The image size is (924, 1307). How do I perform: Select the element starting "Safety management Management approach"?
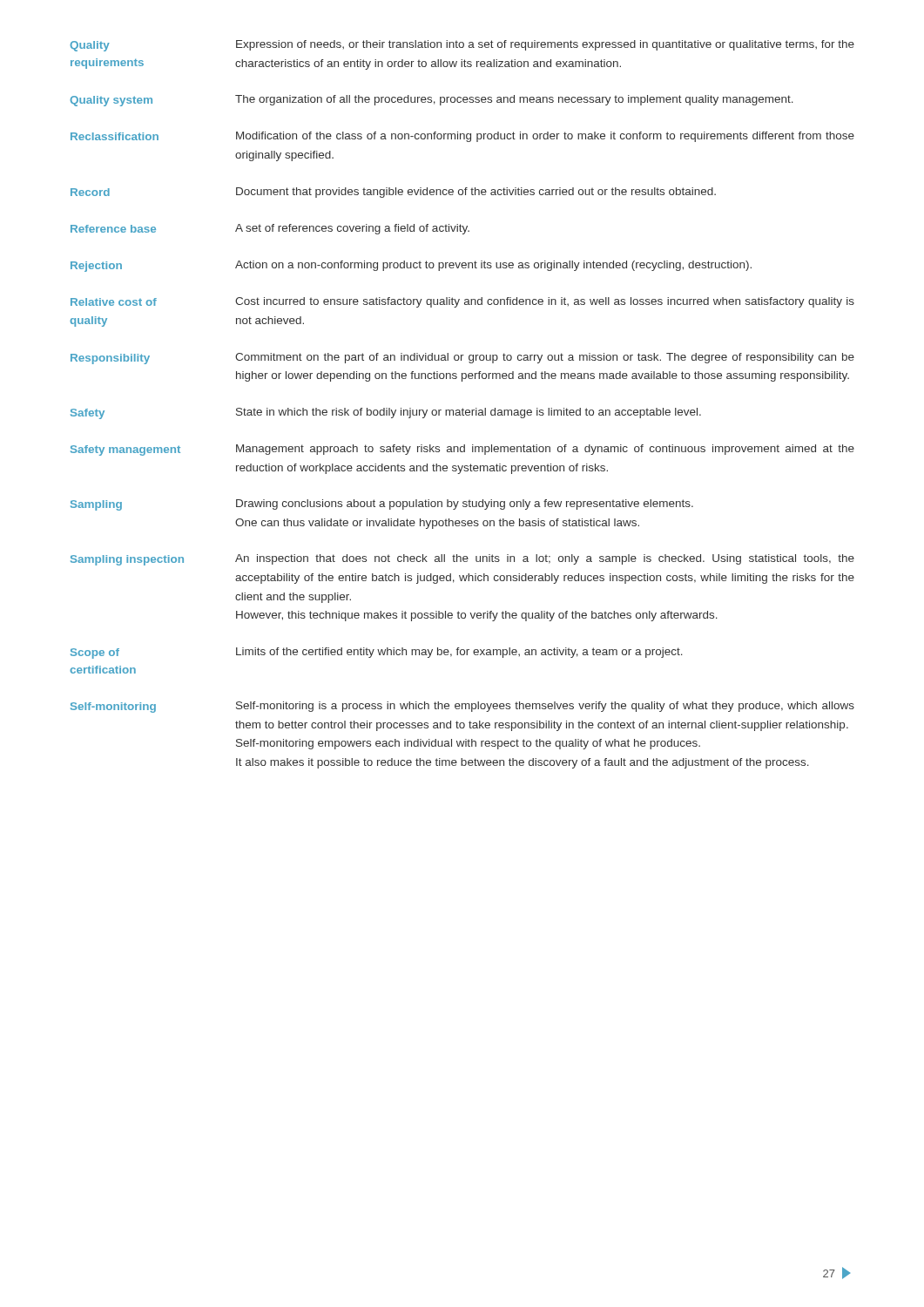pyautogui.click(x=462, y=458)
